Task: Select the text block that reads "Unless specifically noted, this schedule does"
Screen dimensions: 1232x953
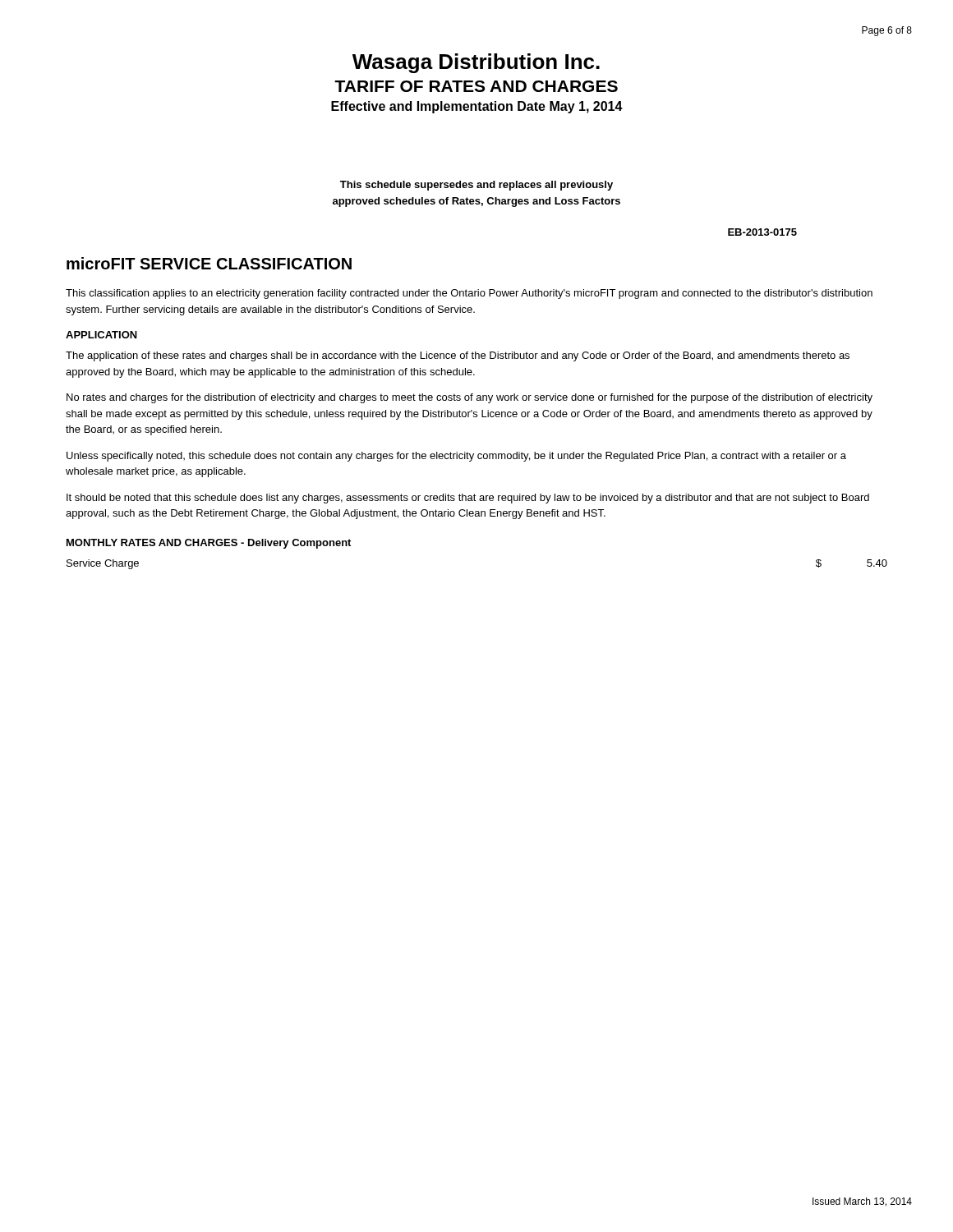Action: tap(456, 463)
